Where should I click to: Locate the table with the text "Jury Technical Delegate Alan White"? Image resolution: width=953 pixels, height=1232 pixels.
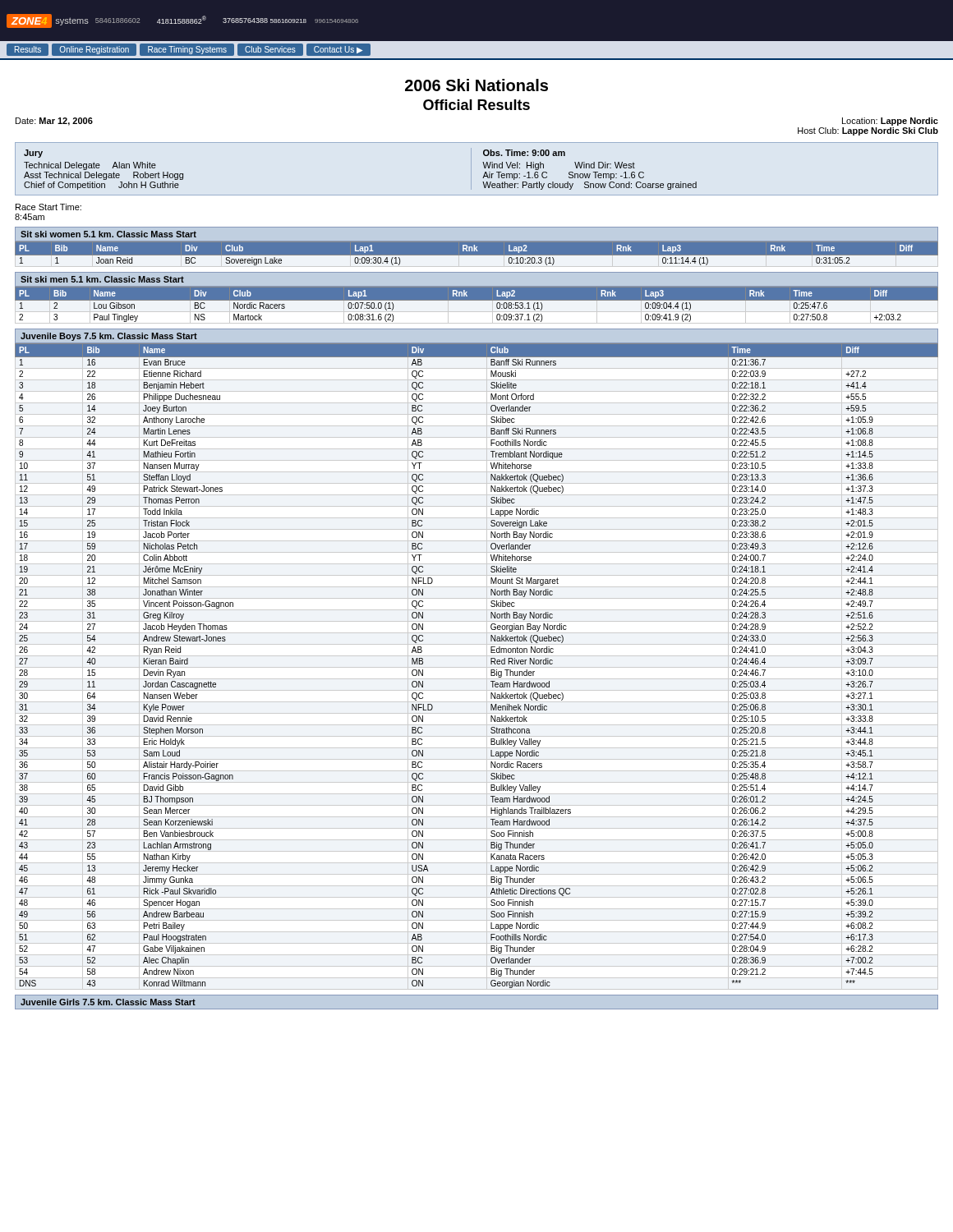coord(476,169)
